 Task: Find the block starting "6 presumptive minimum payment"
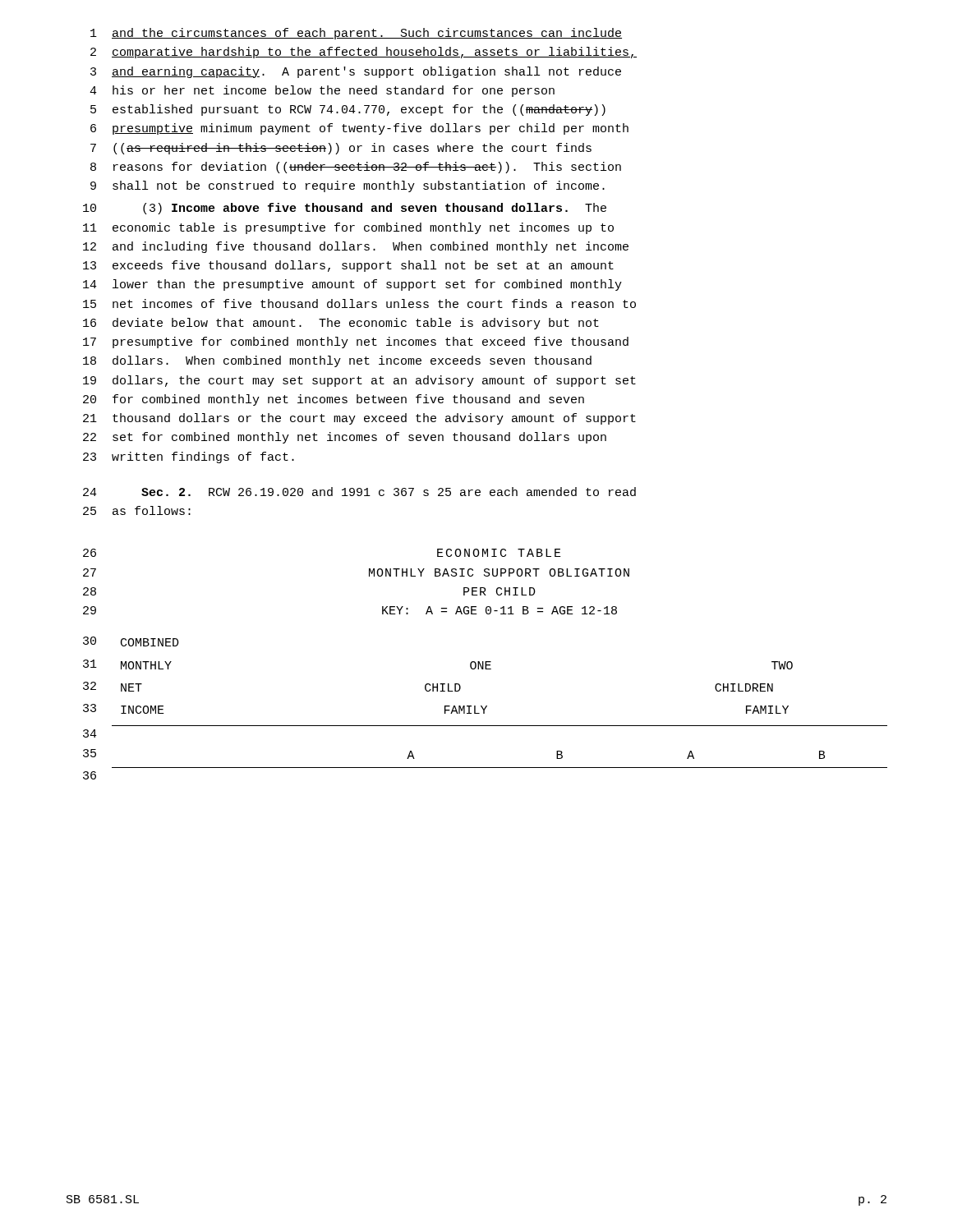[x=476, y=130]
